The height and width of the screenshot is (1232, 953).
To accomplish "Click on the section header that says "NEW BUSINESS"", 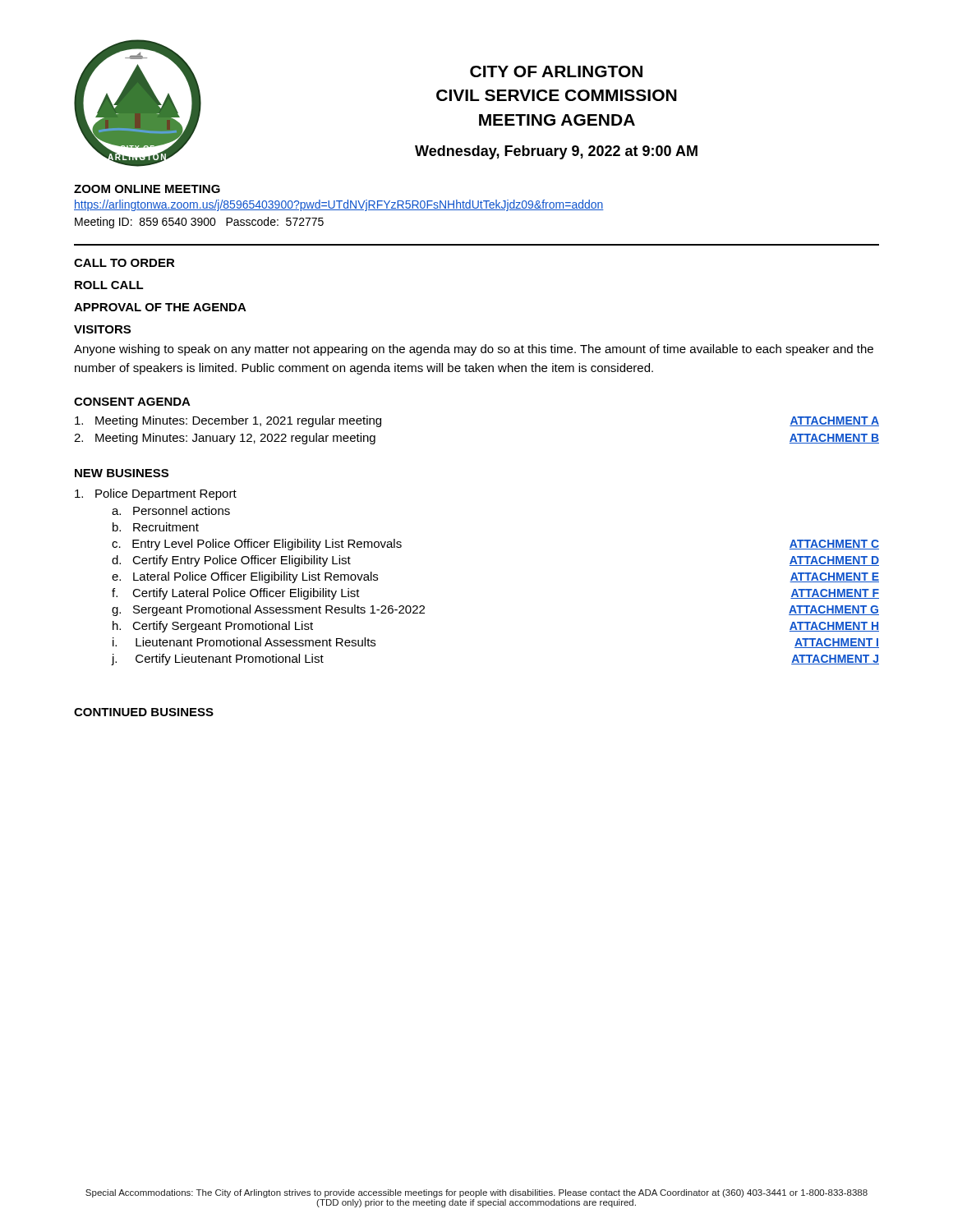I will (122, 472).
